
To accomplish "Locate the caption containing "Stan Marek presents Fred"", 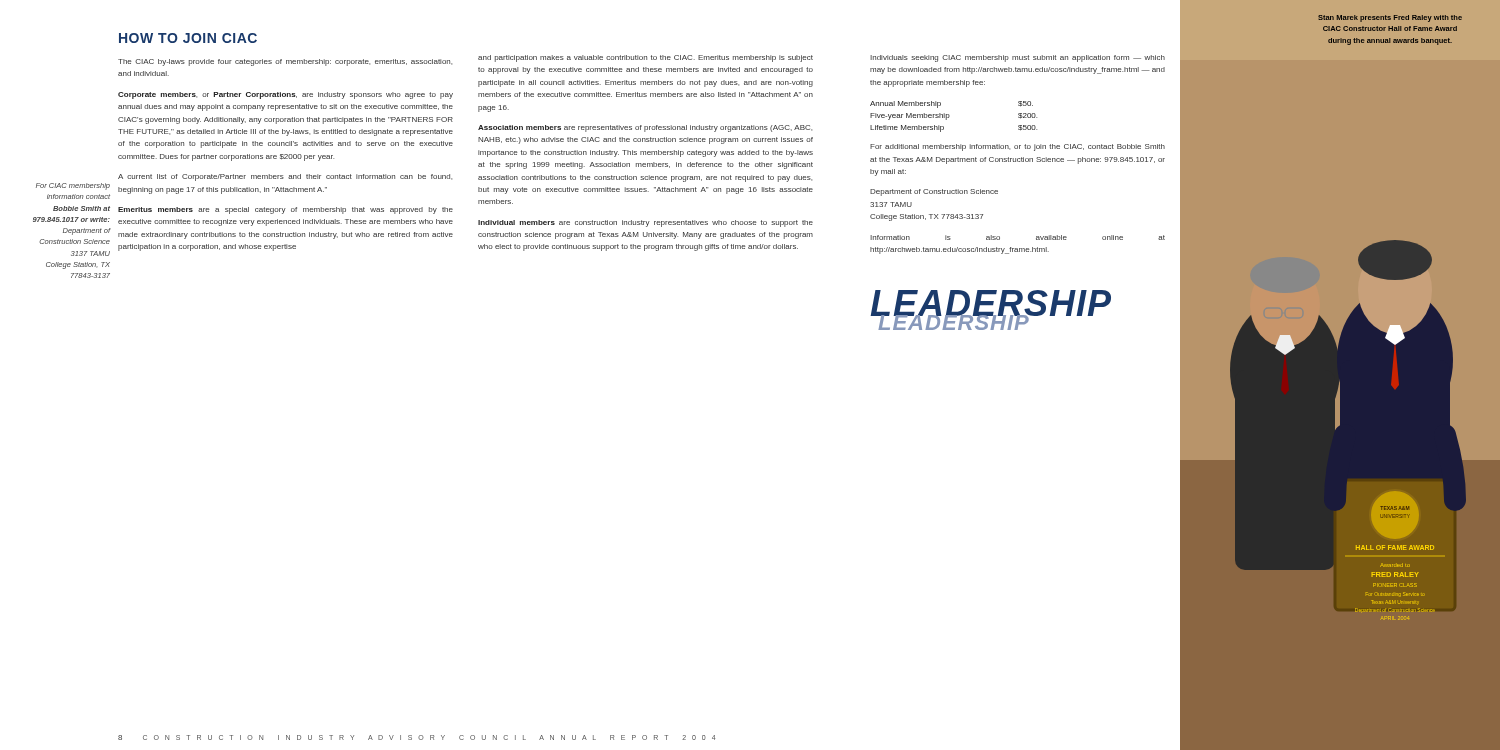I will pos(1390,29).
